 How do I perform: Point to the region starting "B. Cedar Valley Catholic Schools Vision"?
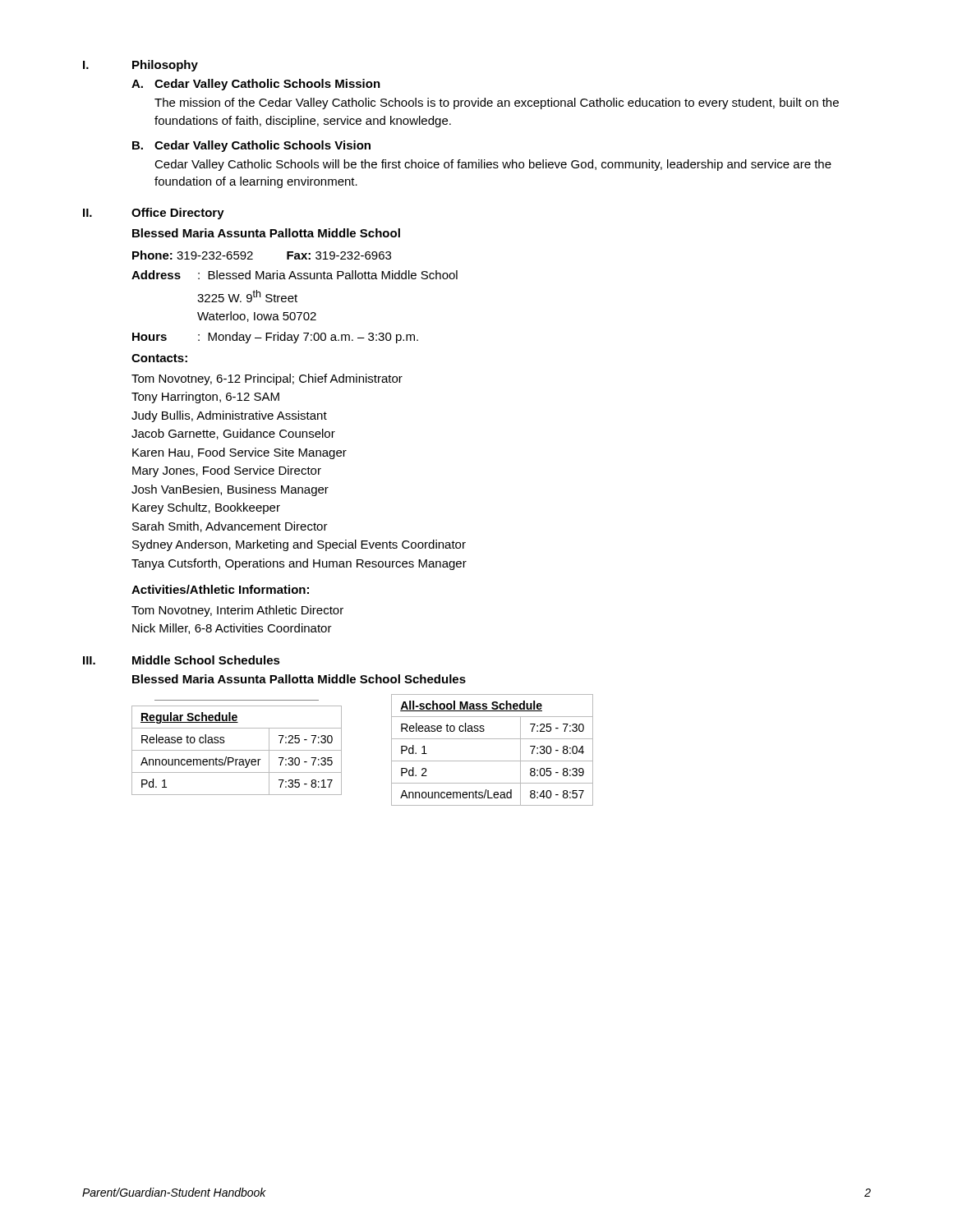coord(251,145)
